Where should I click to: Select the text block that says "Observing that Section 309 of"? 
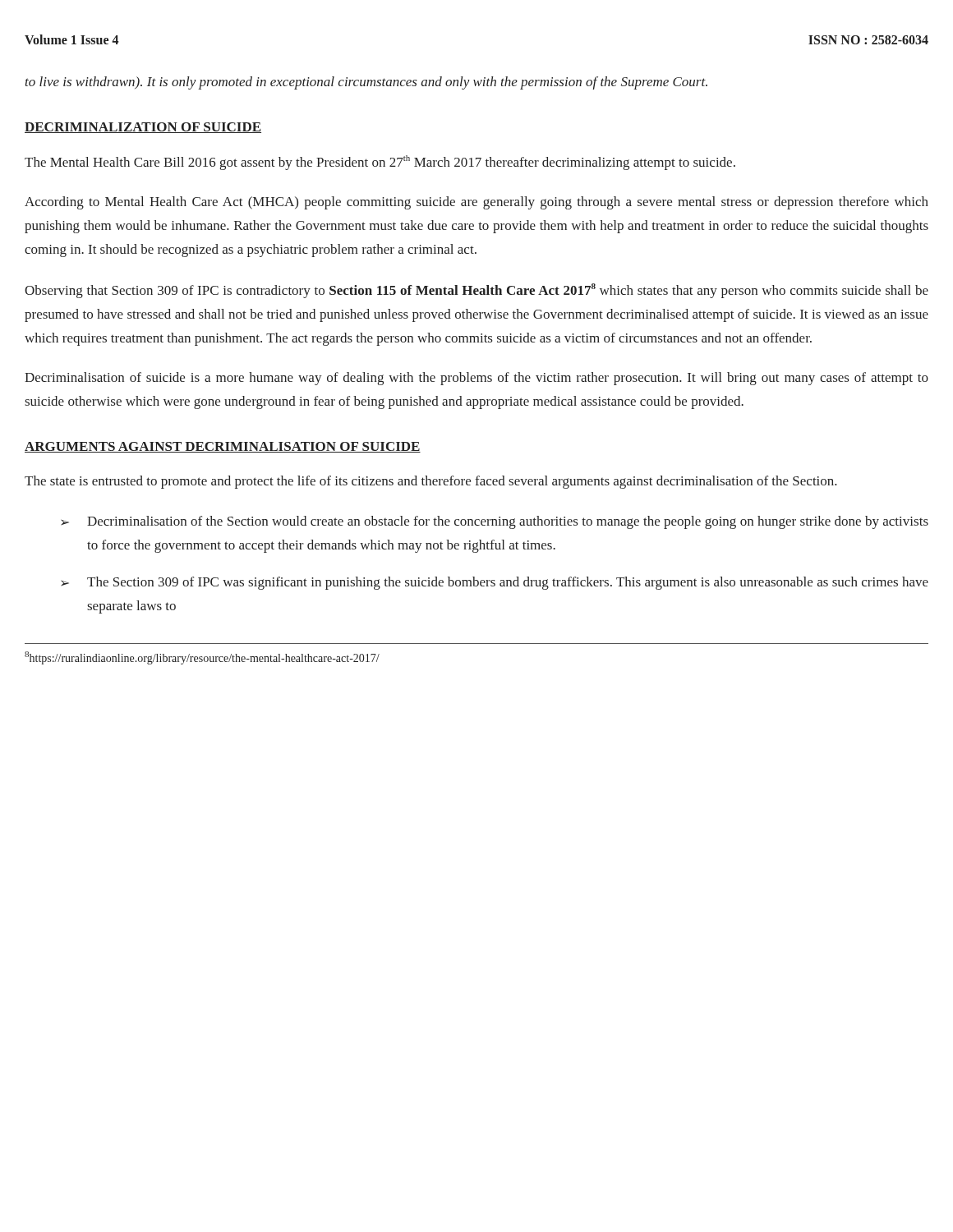(476, 313)
